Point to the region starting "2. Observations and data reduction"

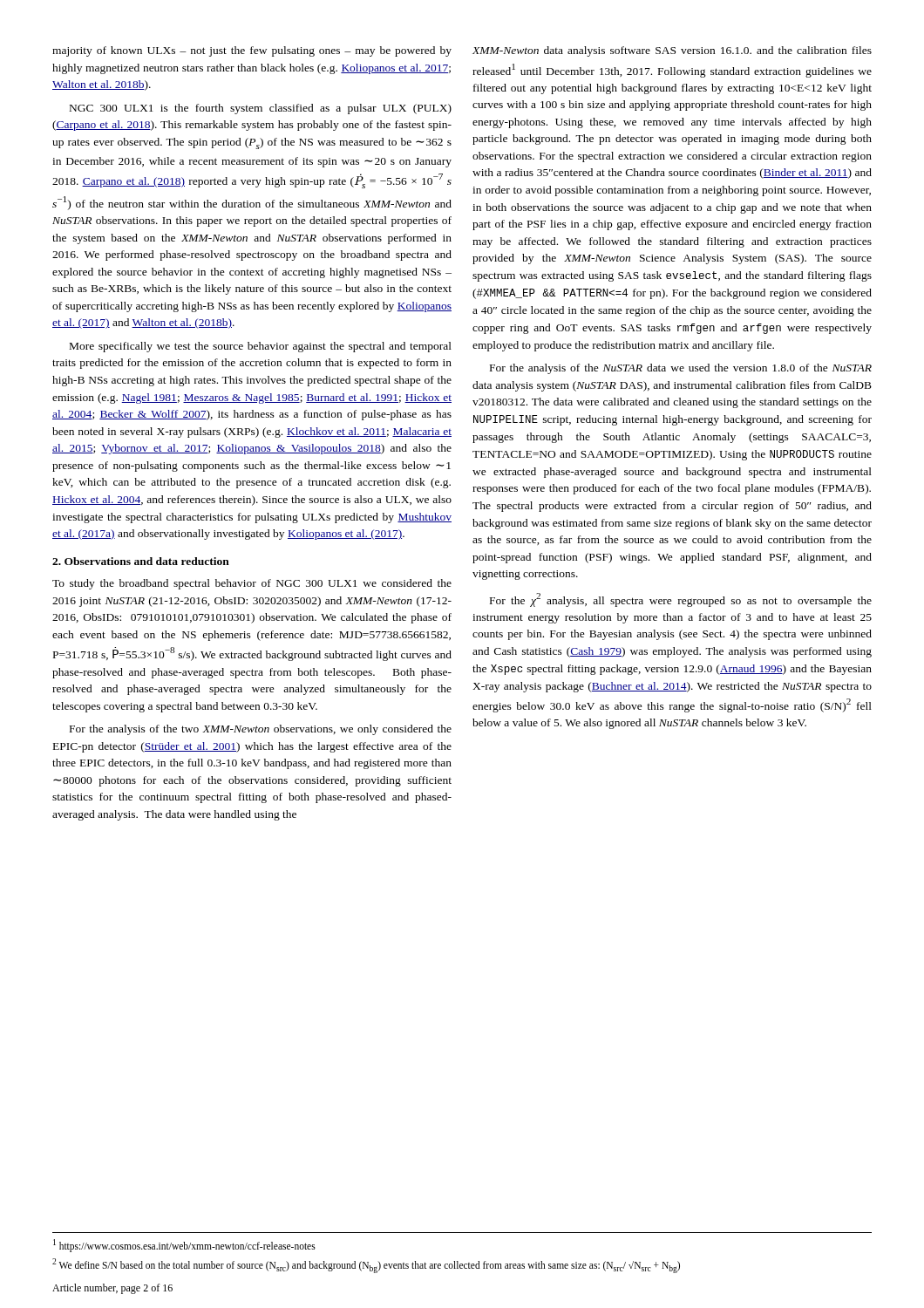pyautogui.click(x=141, y=561)
